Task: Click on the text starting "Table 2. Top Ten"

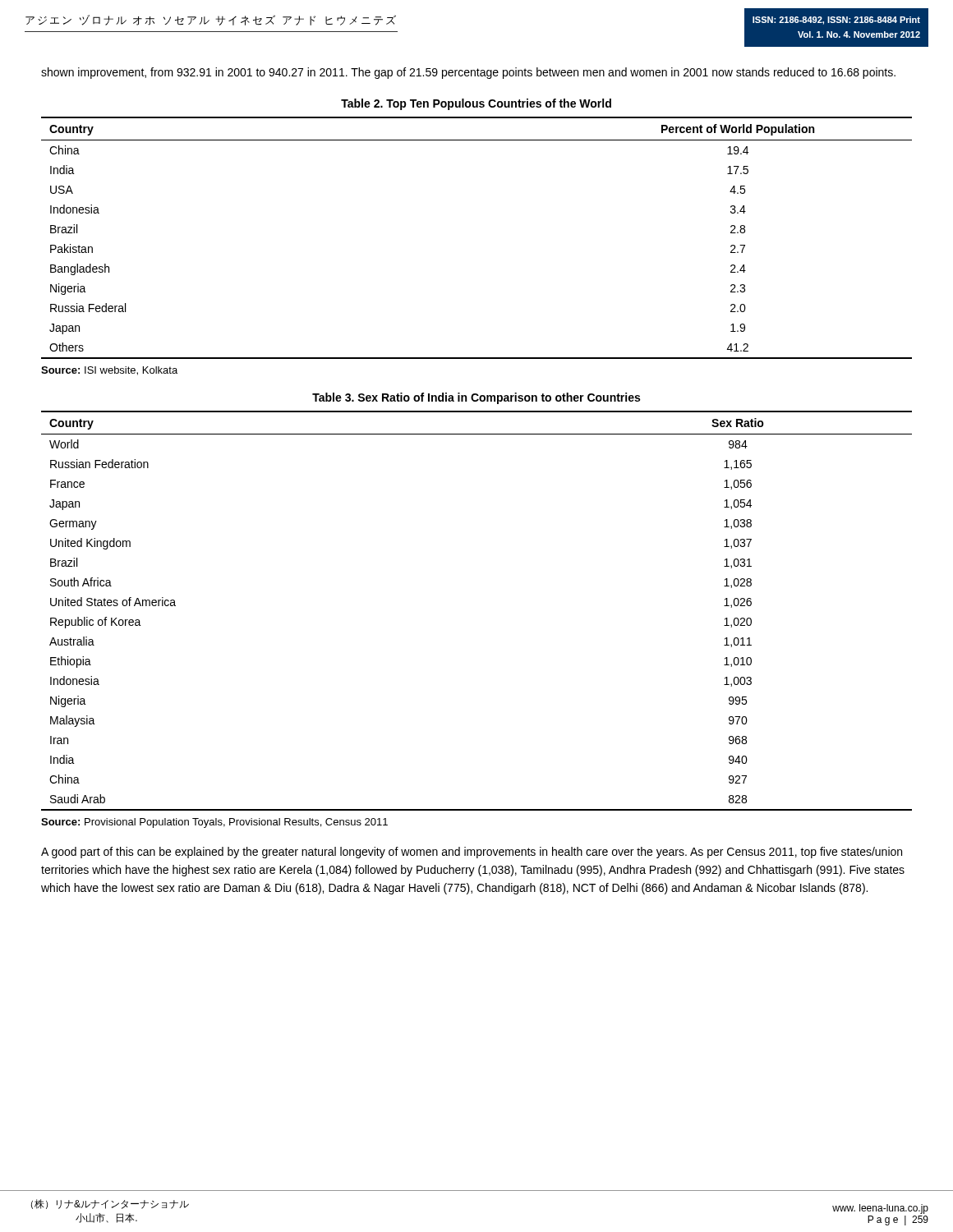Action: point(476,103)
